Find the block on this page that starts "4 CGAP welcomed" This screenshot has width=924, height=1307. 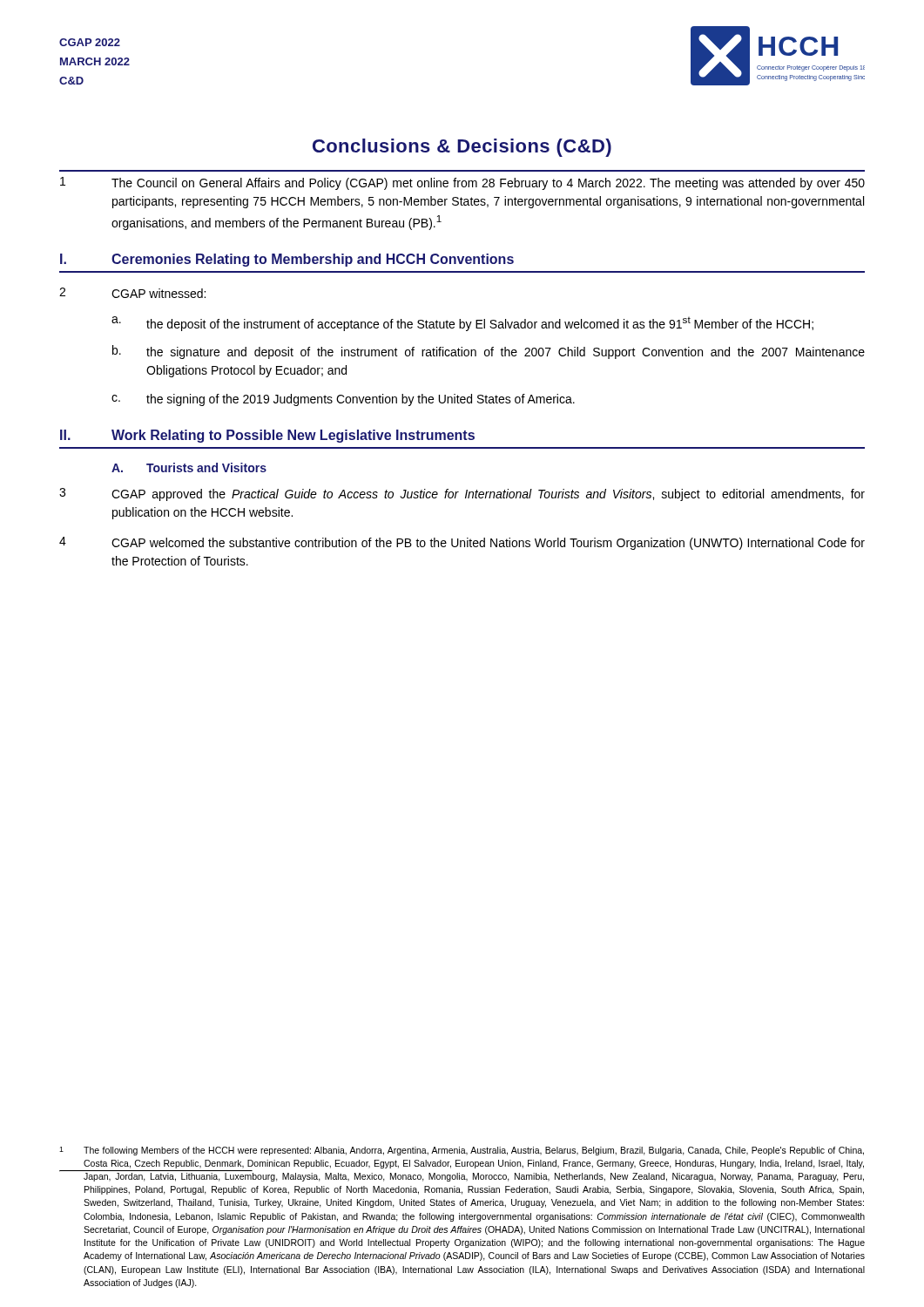pos(462,553)
